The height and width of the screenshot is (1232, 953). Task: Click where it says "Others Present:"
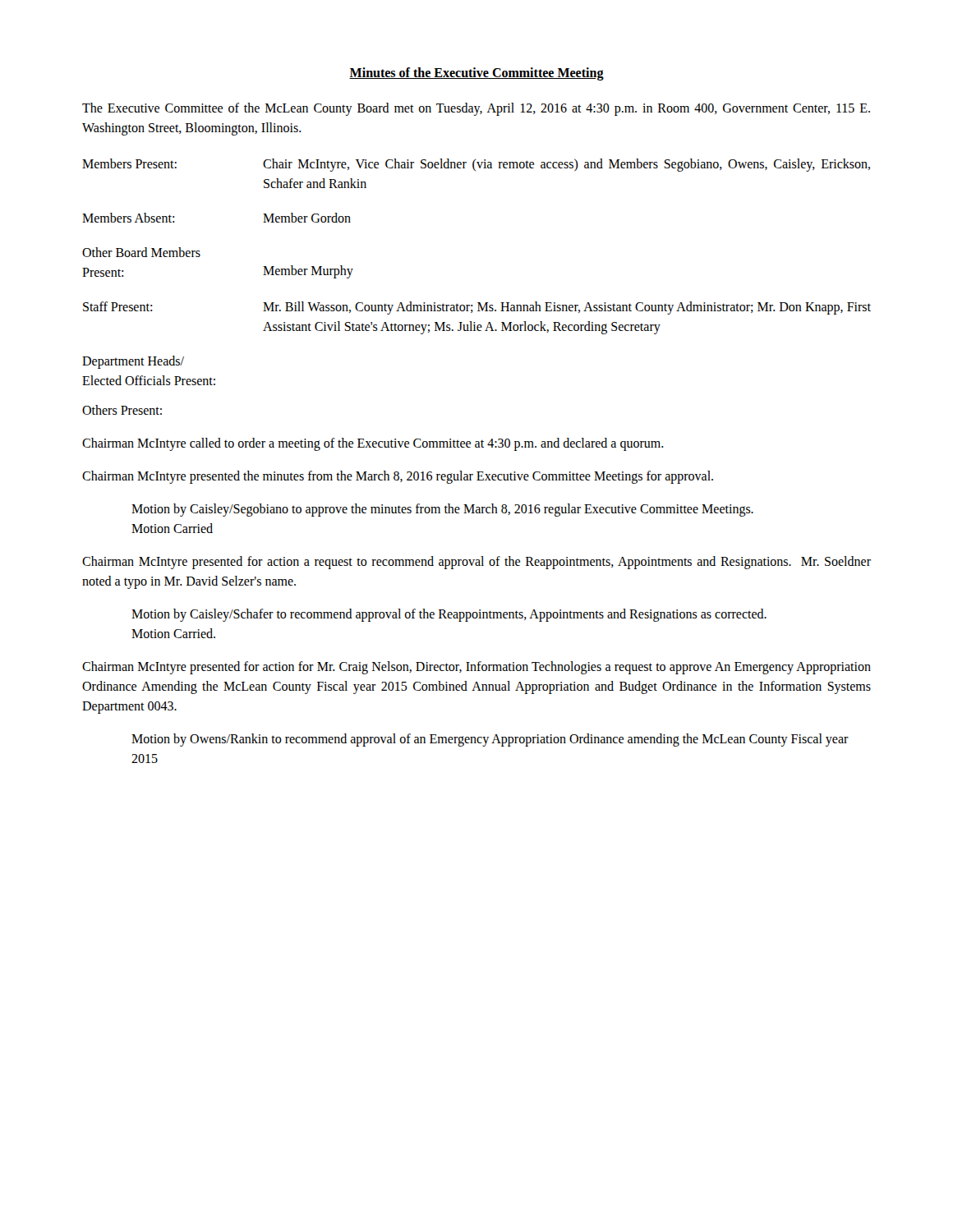tap(123, 410)
